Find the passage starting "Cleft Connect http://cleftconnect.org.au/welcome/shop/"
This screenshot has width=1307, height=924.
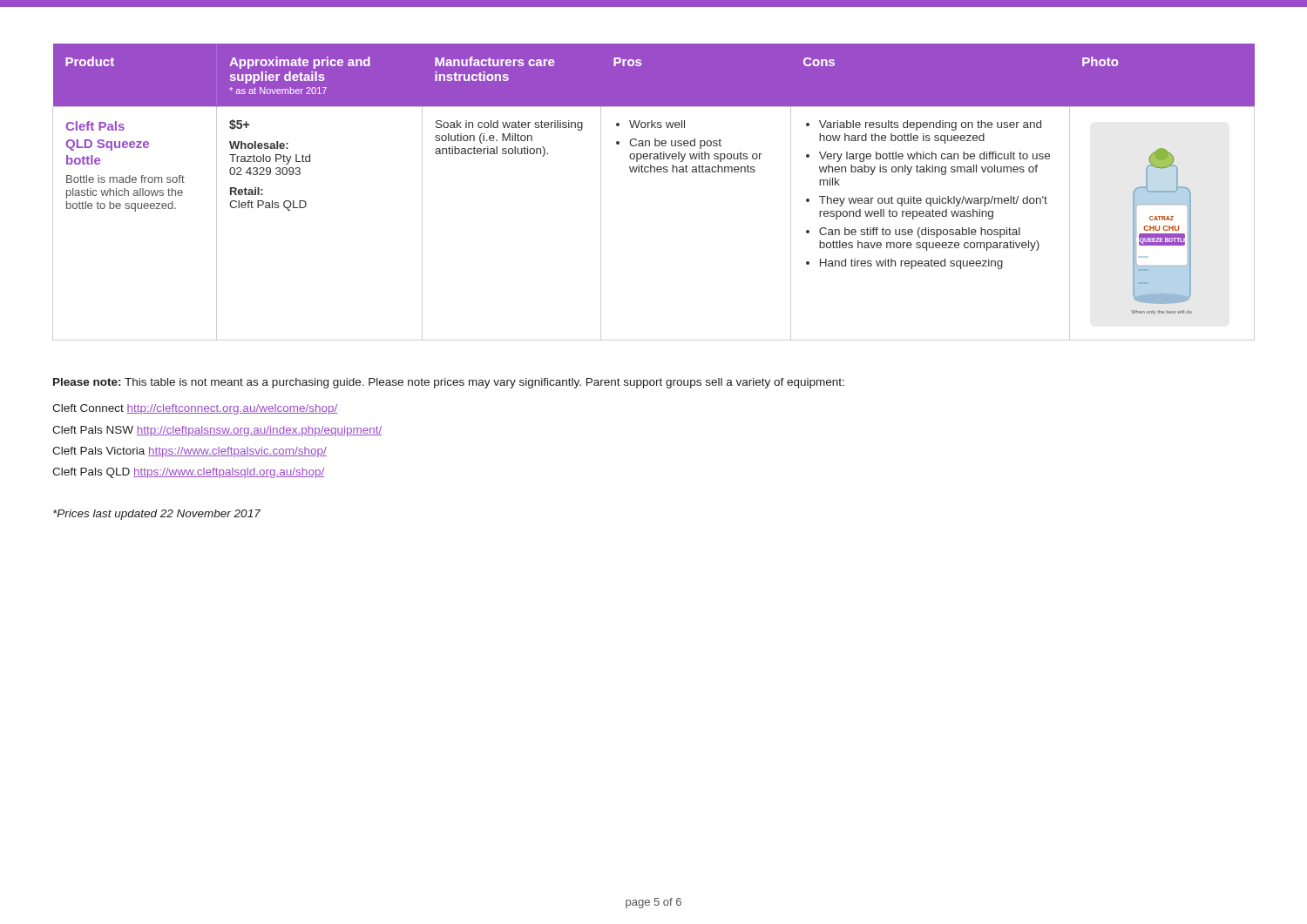click(x=195, y=408)
